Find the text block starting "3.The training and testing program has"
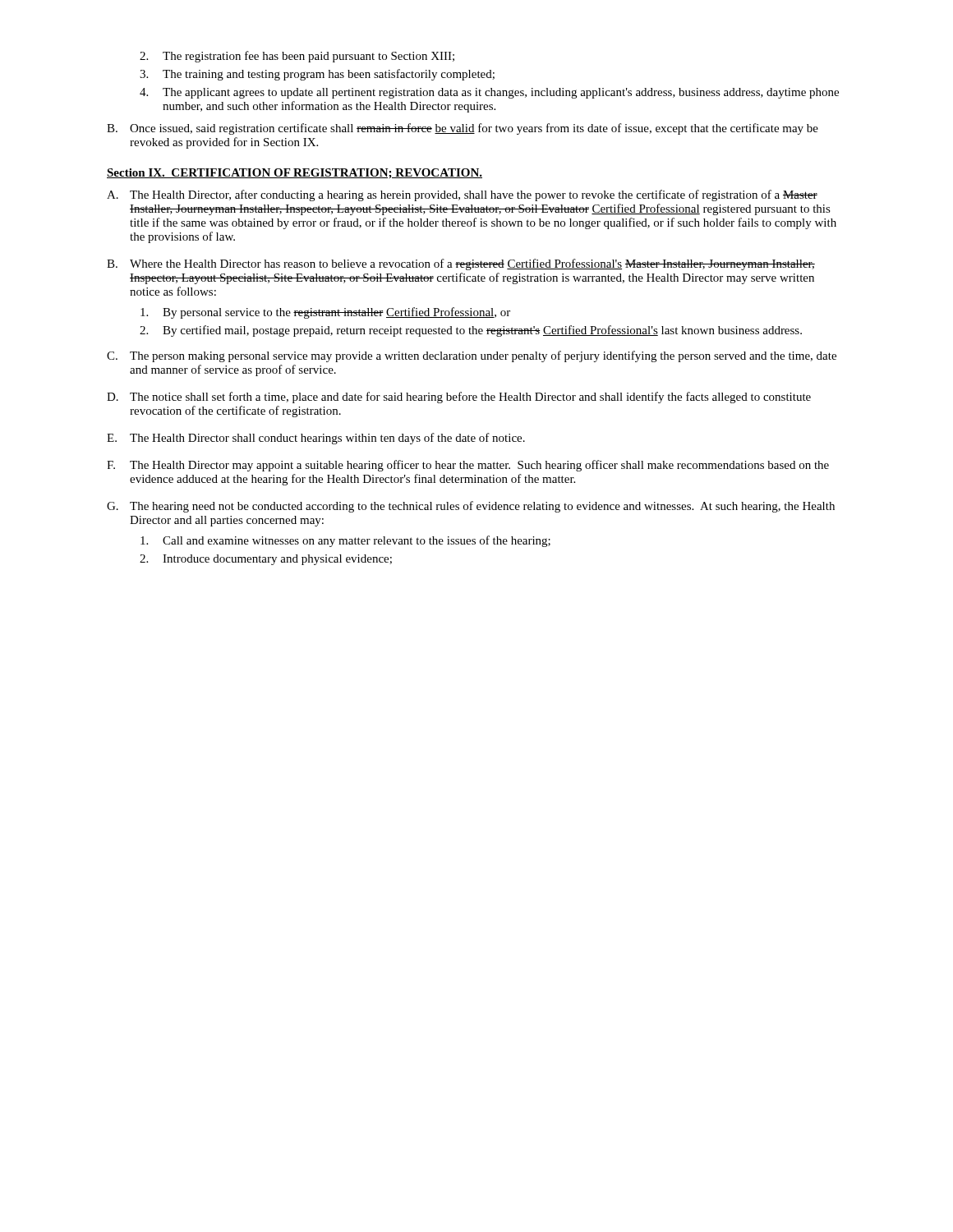Screen dimensions: 1232x953 pyautogui.click(x=476, y=74)
